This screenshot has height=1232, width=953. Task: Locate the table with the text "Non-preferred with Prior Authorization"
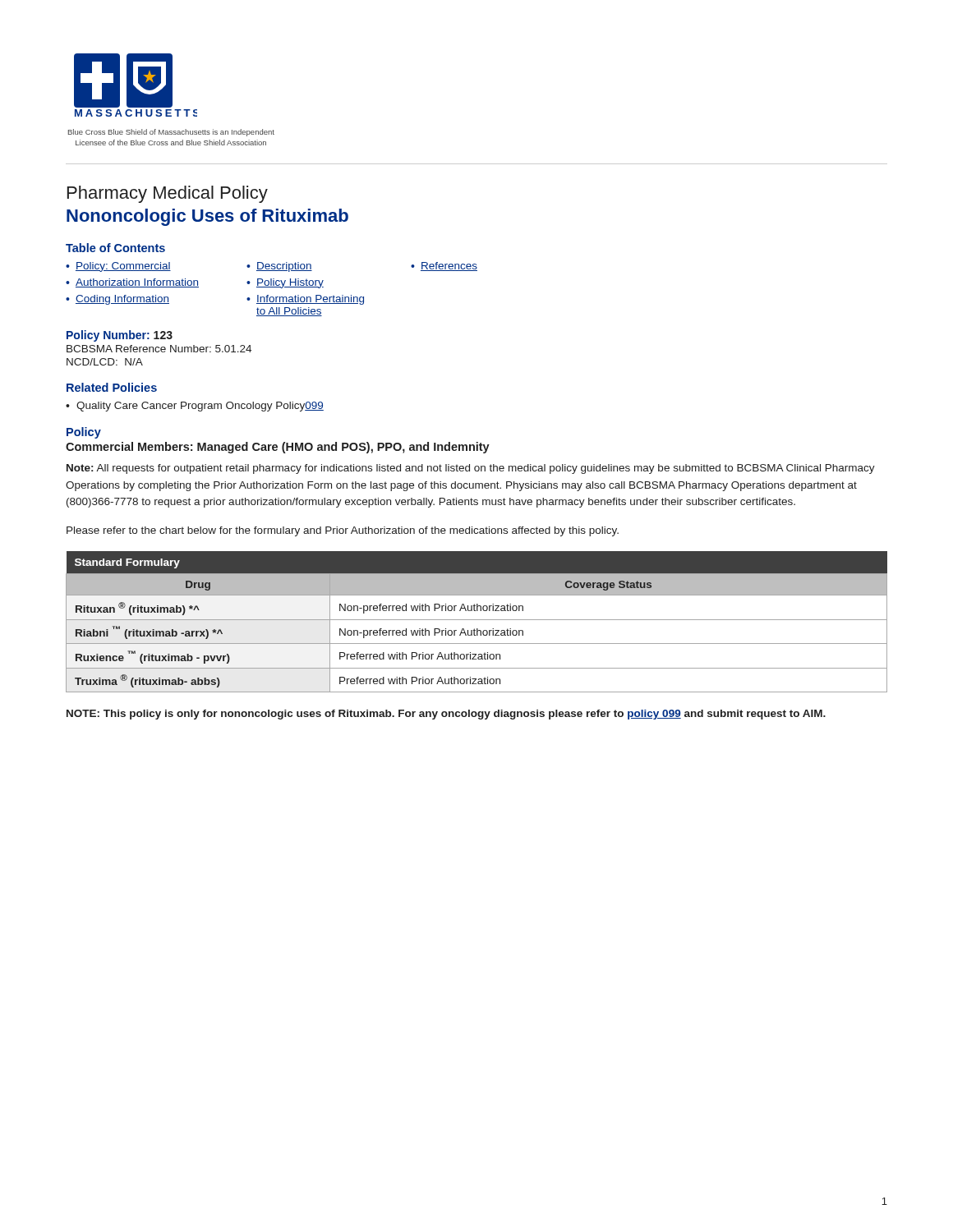[476, 622]
